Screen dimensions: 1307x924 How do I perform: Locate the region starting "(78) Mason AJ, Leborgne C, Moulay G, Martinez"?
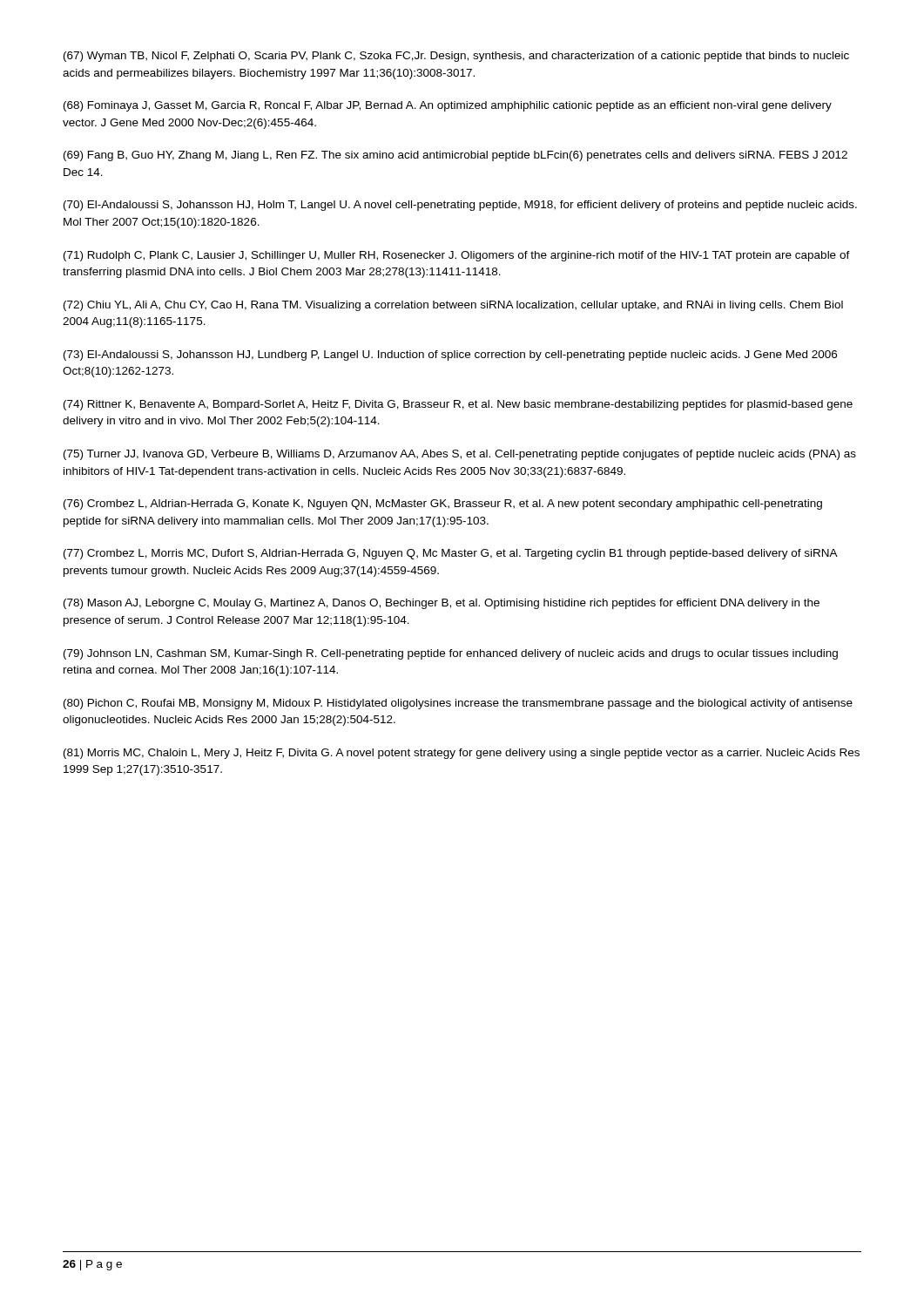(441, 611)
